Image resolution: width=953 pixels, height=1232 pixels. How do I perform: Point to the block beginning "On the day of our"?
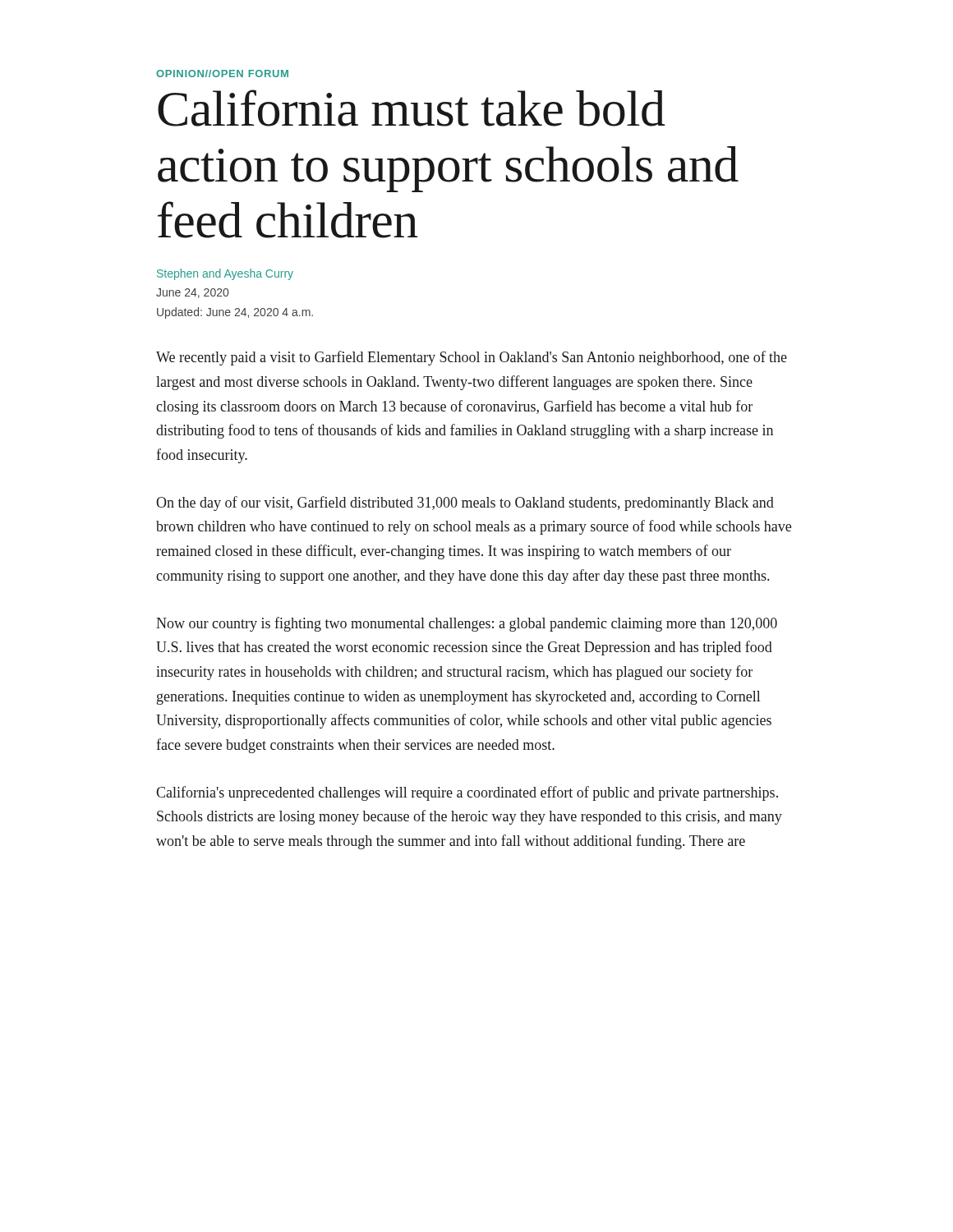(476, 540)
